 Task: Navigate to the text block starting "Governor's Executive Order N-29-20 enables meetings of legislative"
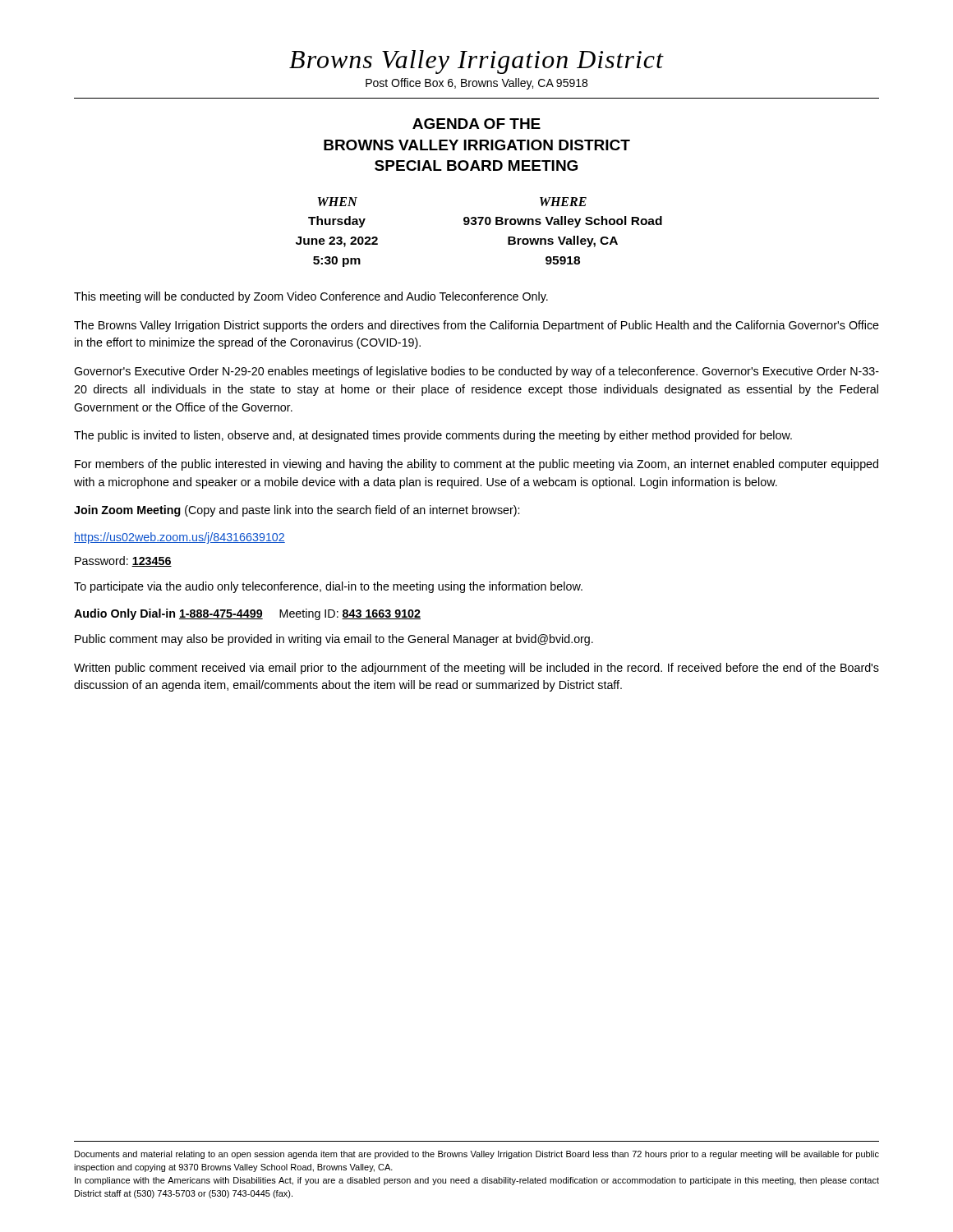pyautogui.click(x=476, y=389)
